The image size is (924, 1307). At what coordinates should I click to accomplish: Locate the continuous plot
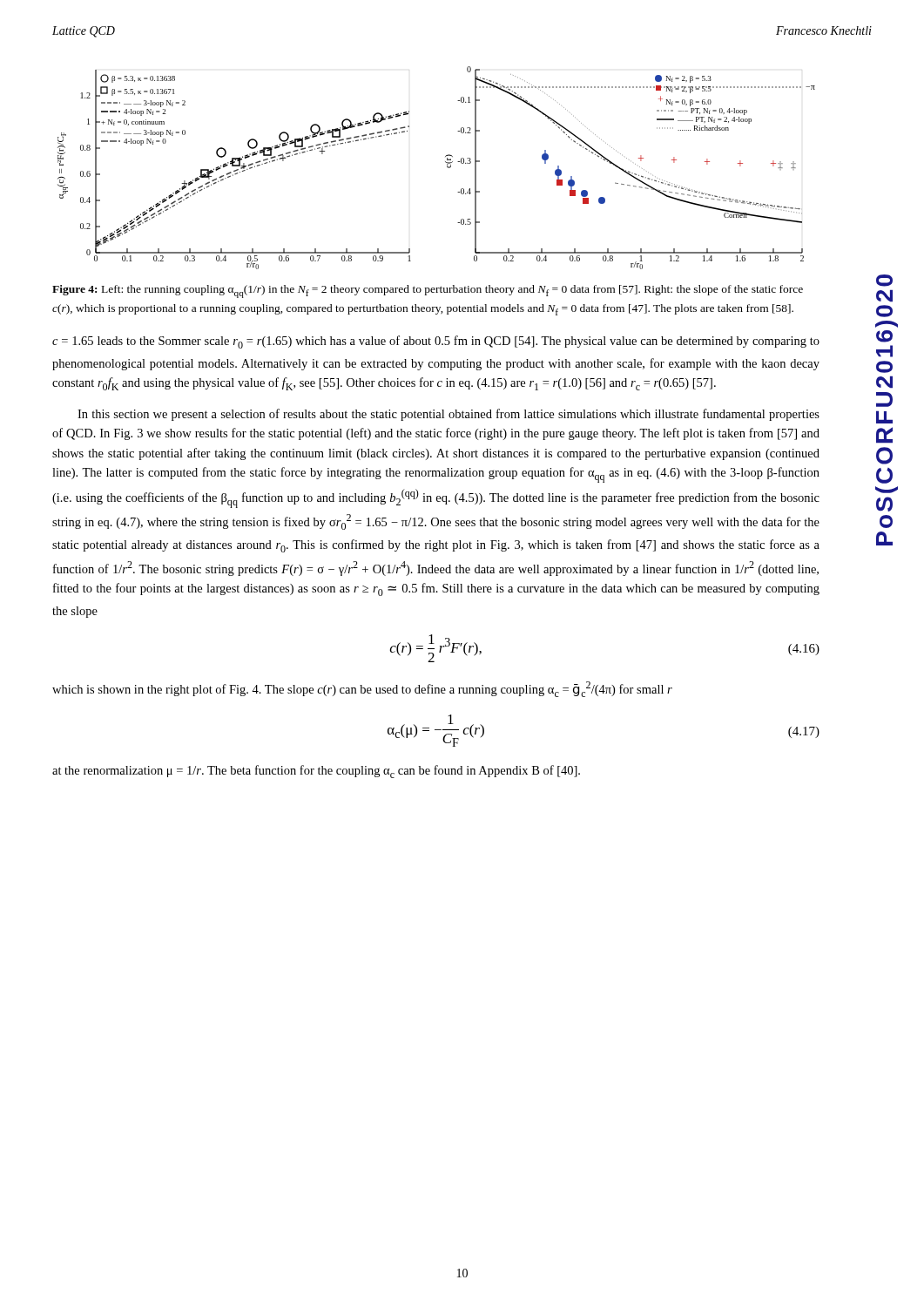coord(436,167)
